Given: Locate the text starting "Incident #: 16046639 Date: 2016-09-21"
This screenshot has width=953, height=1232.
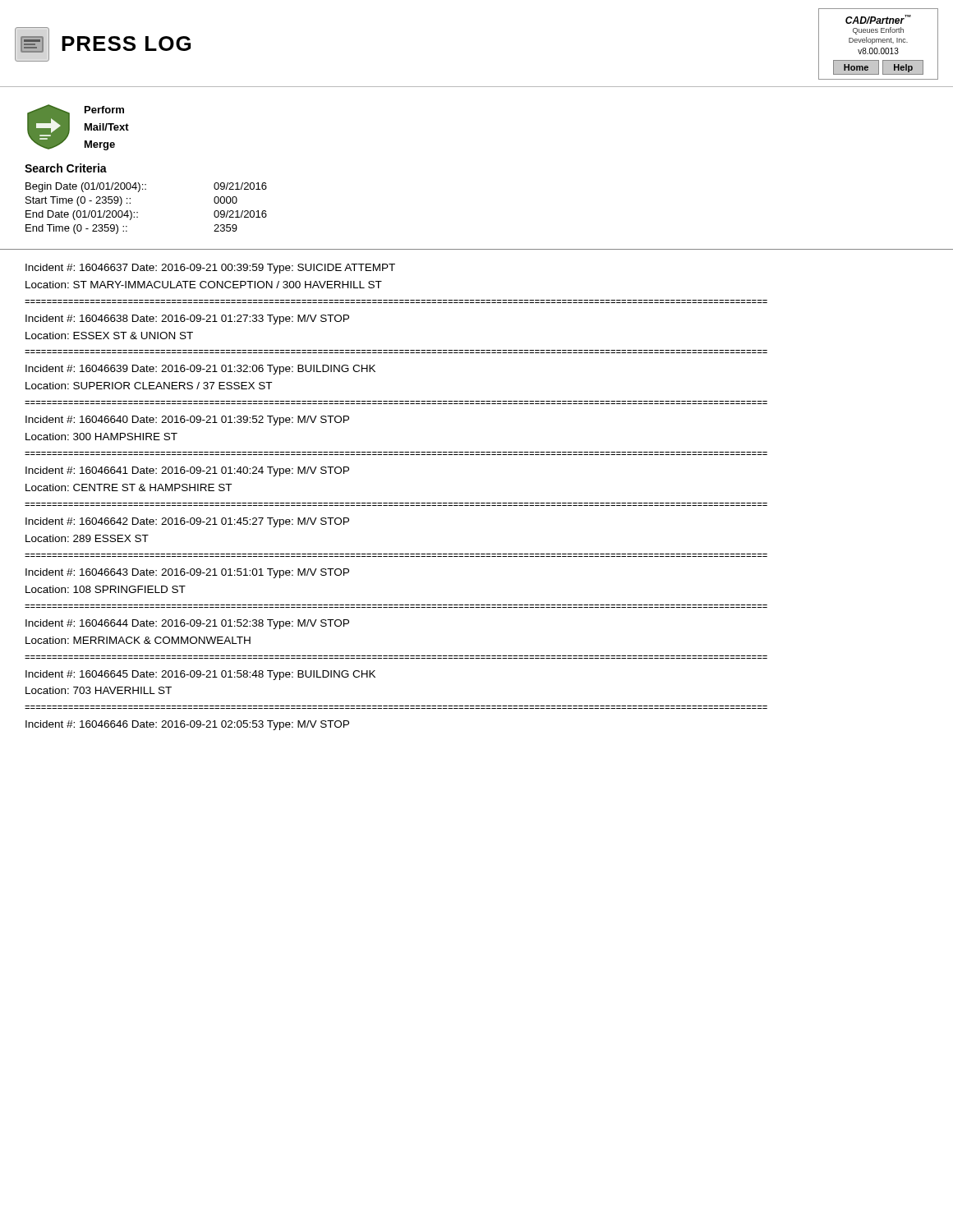Looking at the screenshot, I should 200,370.
